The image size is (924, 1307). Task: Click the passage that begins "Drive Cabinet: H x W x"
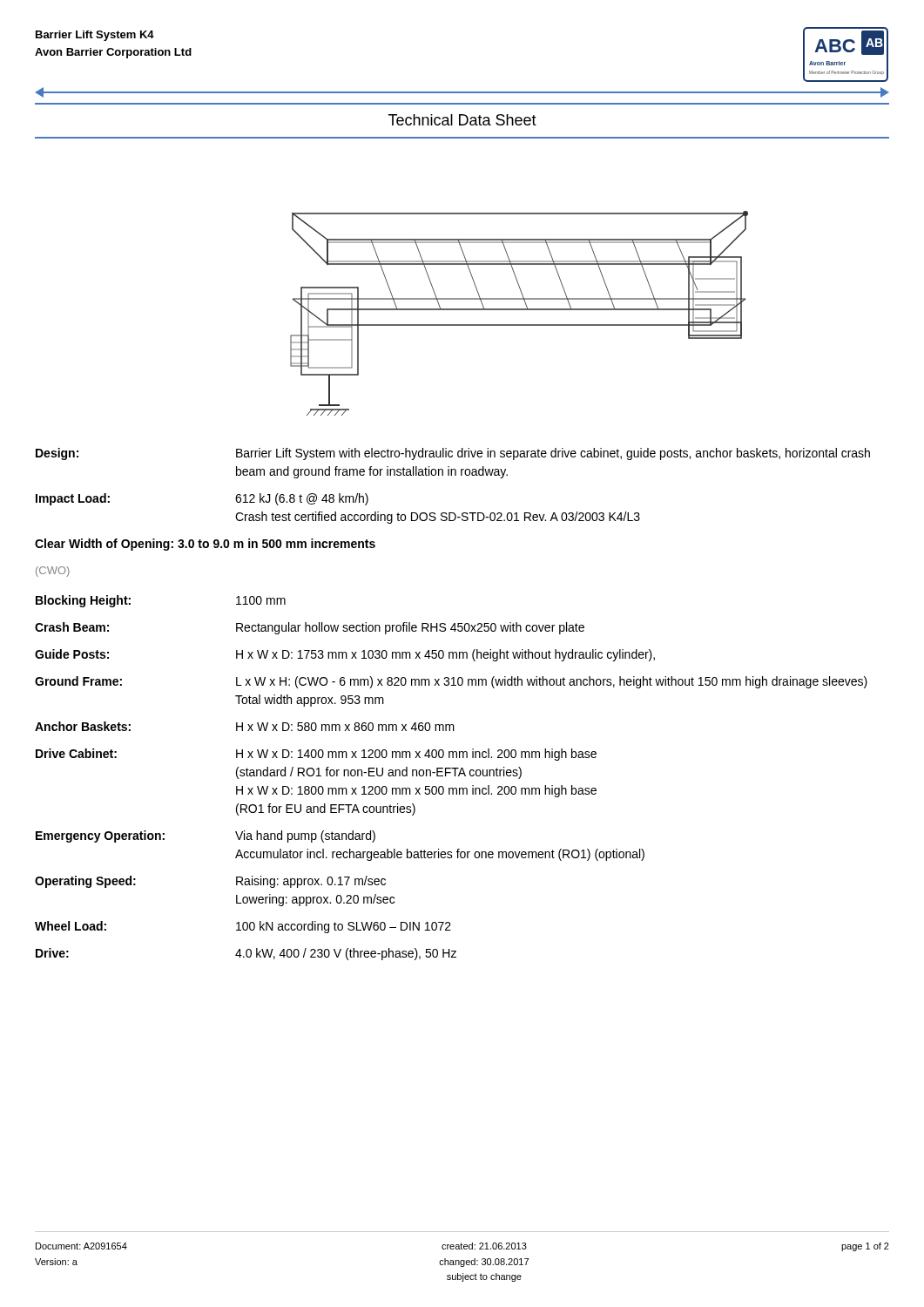pyautogui.click(x=462, y=781)
